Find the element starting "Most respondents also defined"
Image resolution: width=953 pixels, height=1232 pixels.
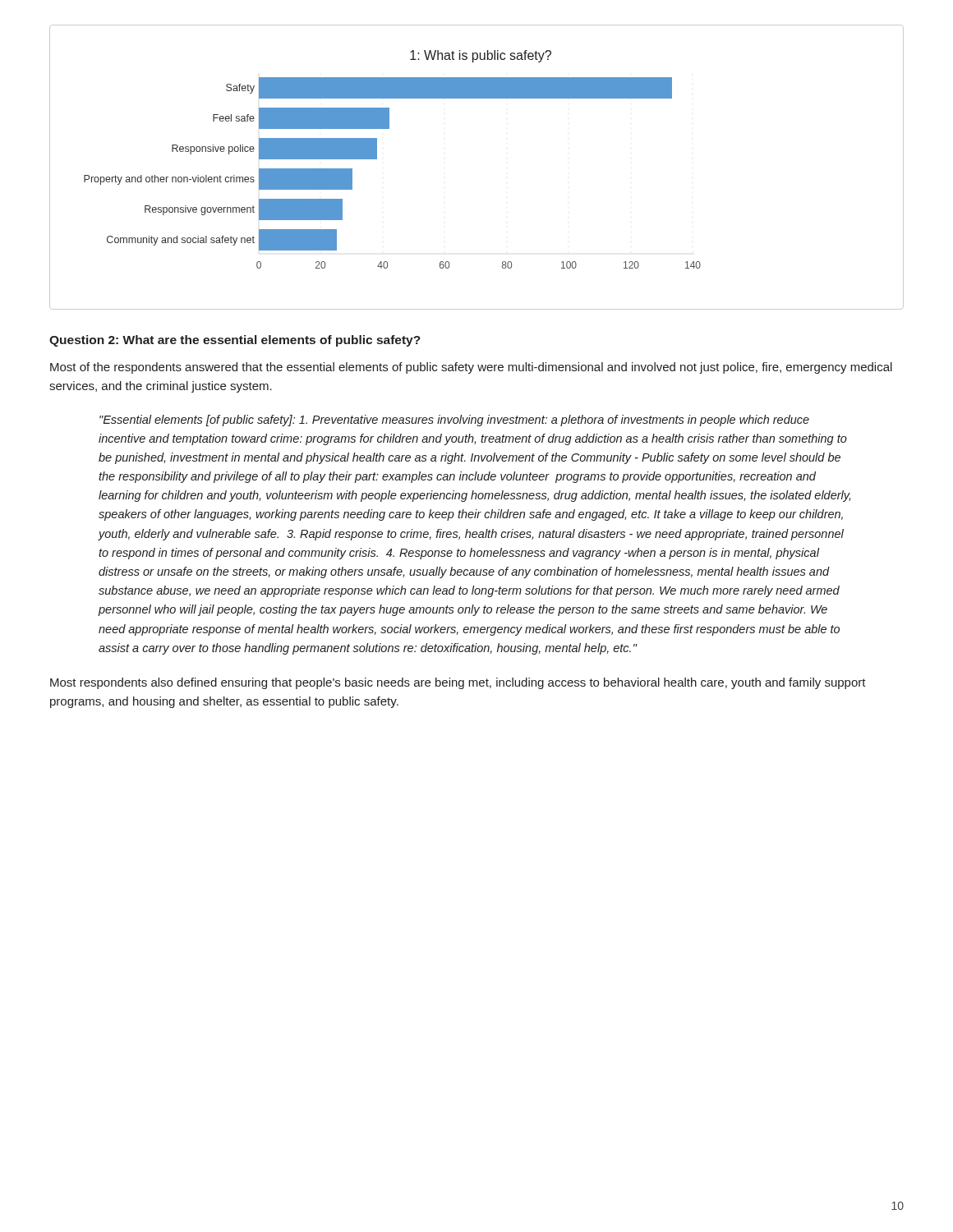pyautogui.click(x=457, y=692)
